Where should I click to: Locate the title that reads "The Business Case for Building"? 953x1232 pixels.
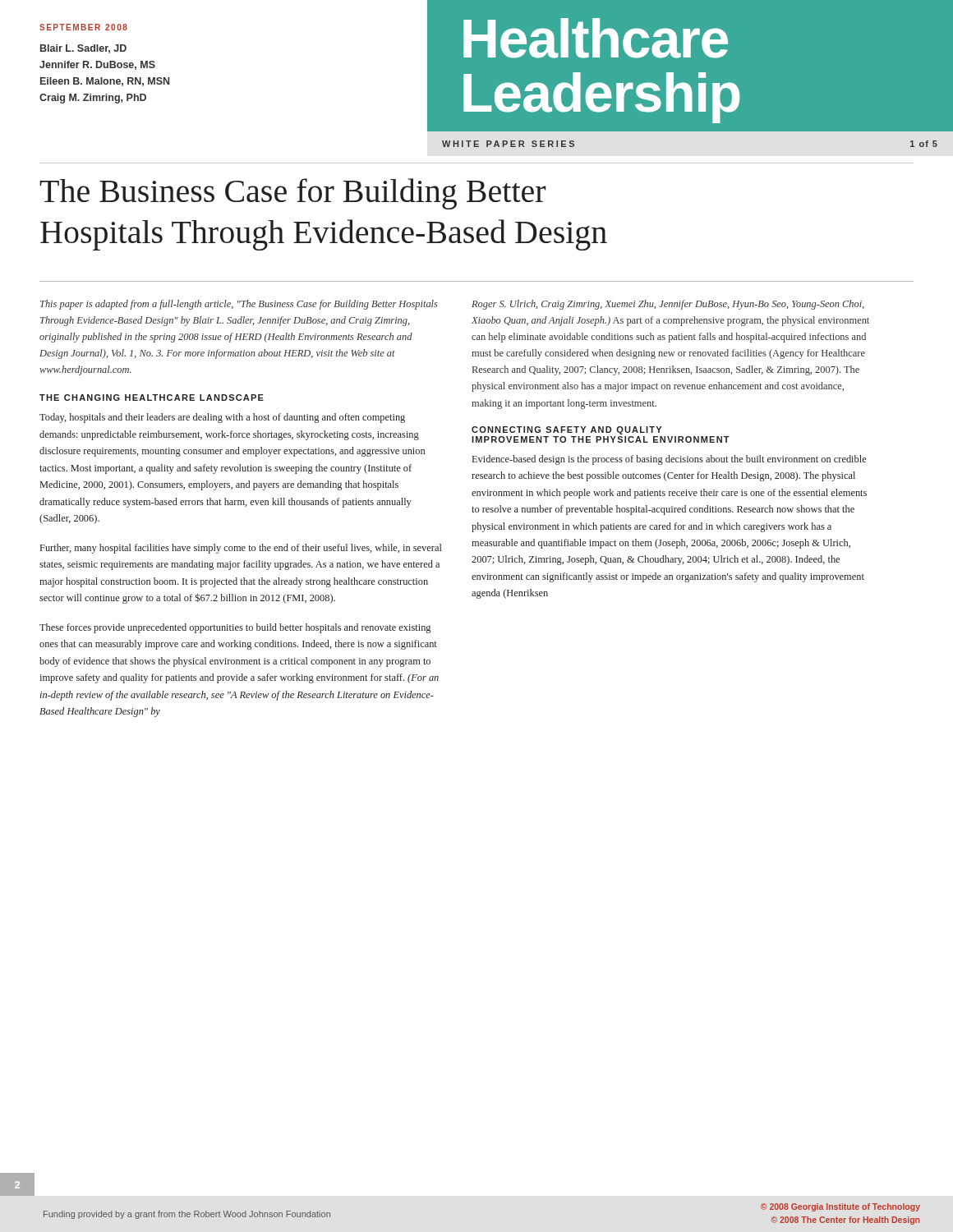[x=476, y=212]
